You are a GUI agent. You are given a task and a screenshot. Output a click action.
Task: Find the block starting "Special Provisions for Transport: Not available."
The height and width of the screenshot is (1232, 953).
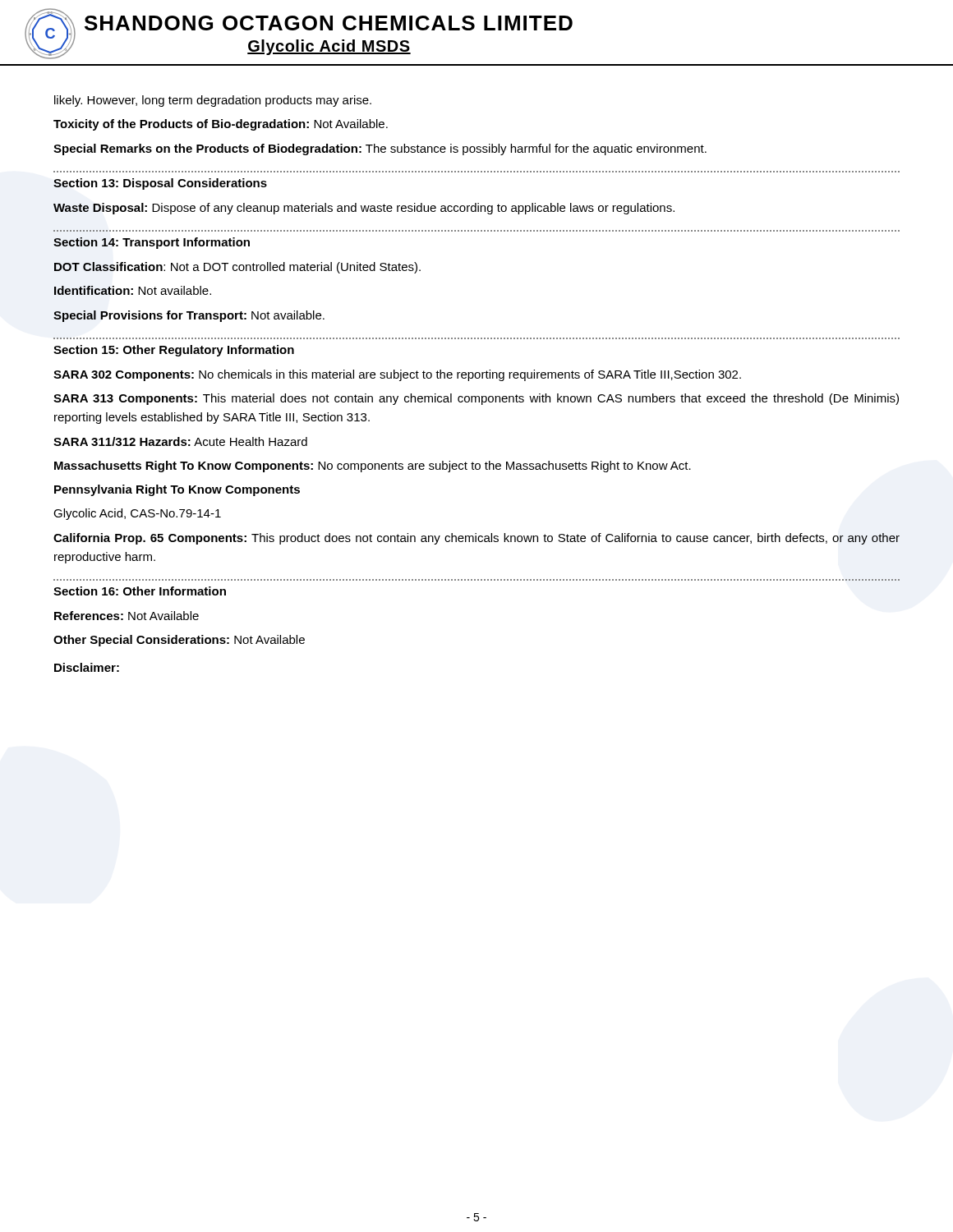click(x=189, y=315)
